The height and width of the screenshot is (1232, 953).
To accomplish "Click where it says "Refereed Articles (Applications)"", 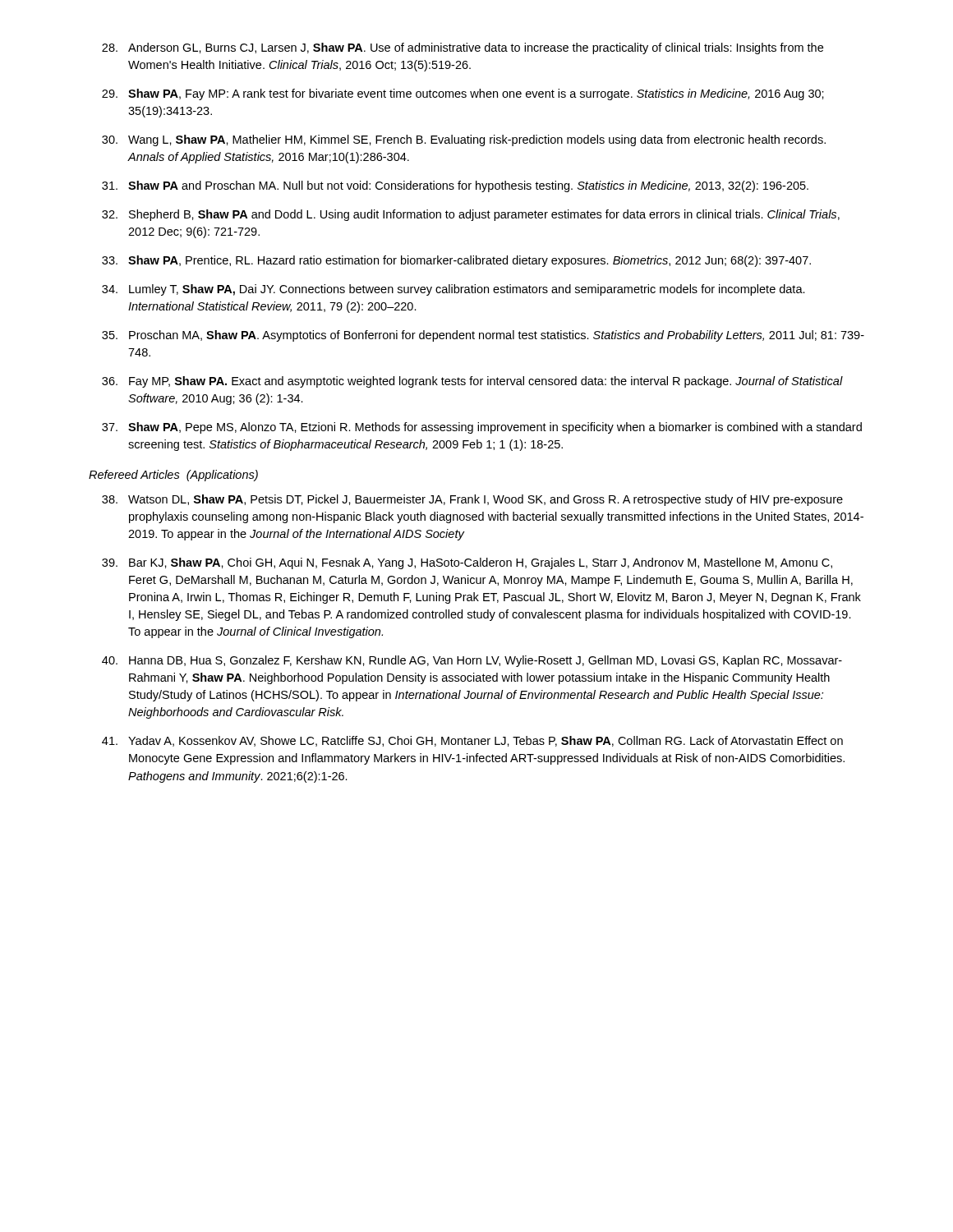I will (174, 475).
